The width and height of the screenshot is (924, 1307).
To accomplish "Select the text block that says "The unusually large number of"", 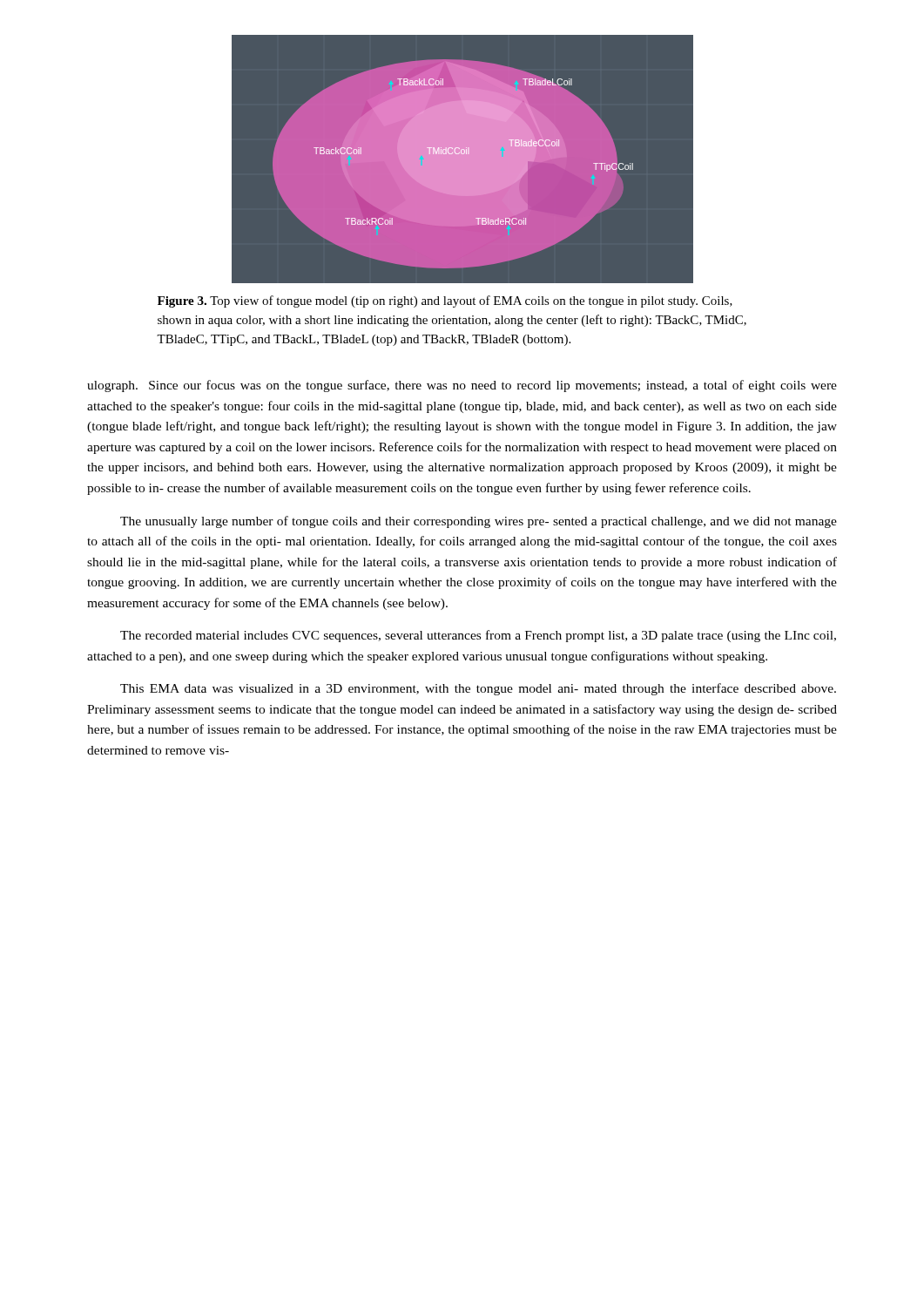I will tap(462, 561).
